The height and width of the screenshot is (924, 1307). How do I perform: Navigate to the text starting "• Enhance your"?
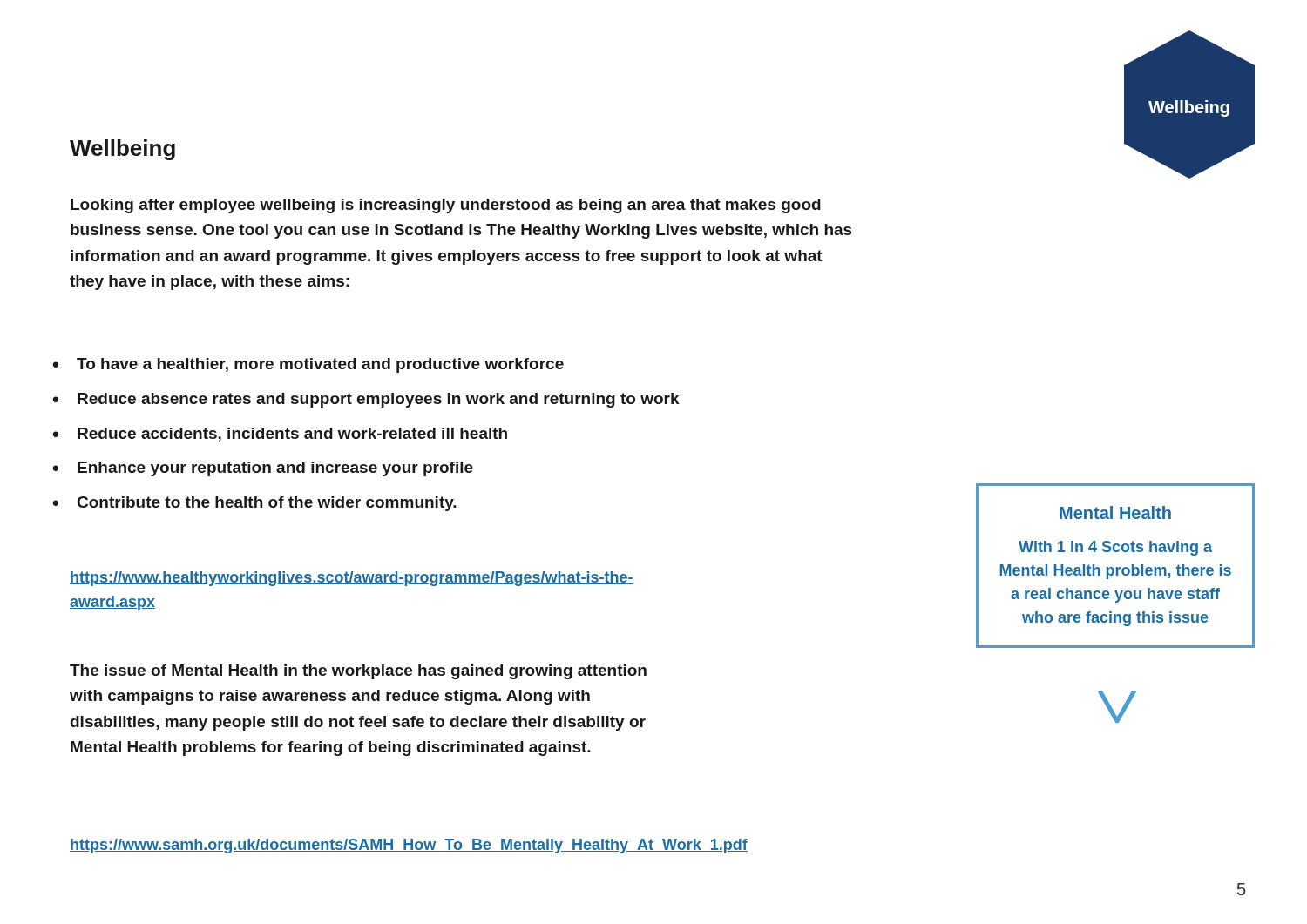click(x=263, y=470)
